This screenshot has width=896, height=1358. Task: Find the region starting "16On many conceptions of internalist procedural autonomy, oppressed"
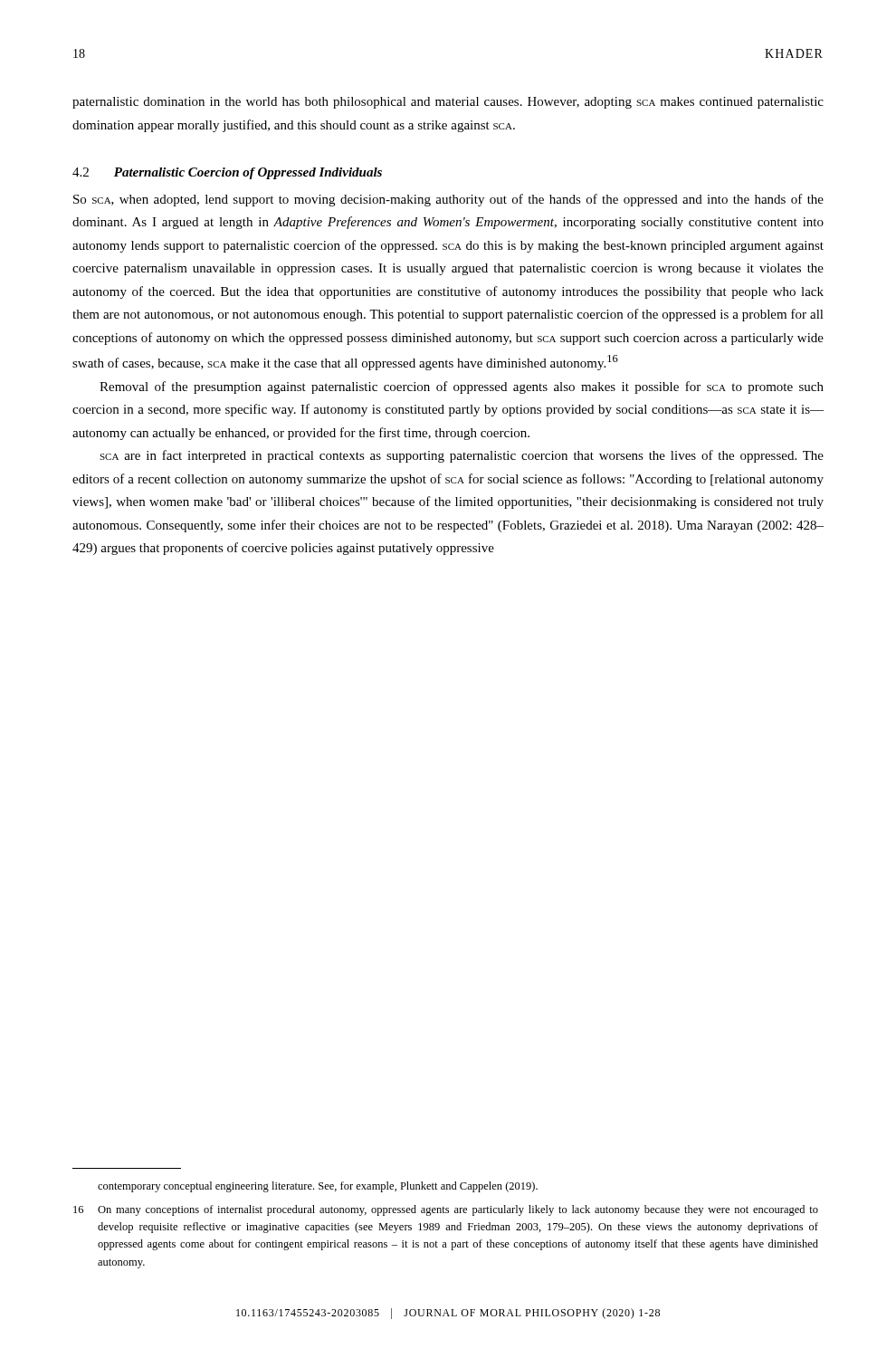[445, 1236]
